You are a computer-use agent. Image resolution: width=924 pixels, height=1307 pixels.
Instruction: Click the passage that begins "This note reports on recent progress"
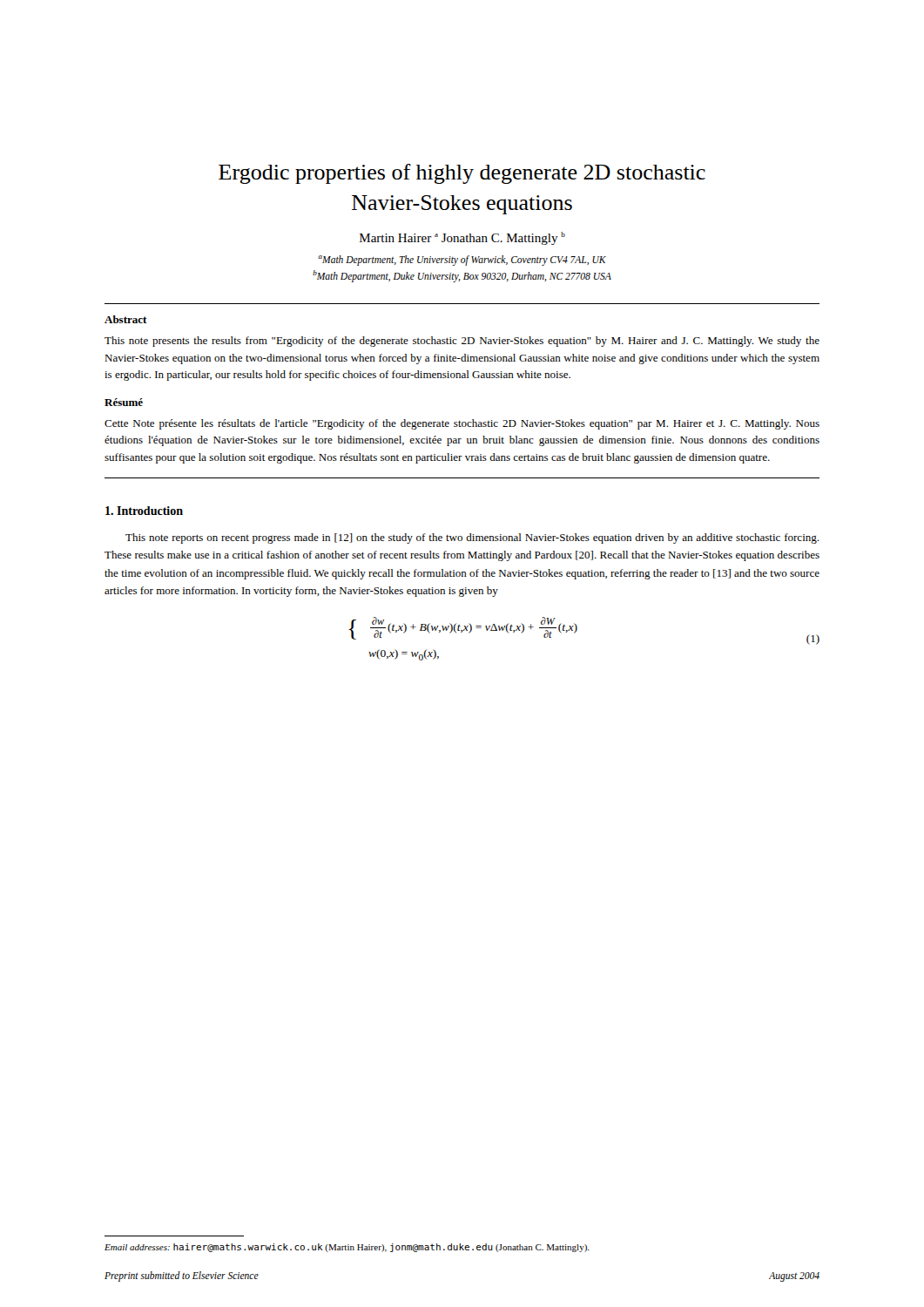pyautogui.click(x=462, y=564)
